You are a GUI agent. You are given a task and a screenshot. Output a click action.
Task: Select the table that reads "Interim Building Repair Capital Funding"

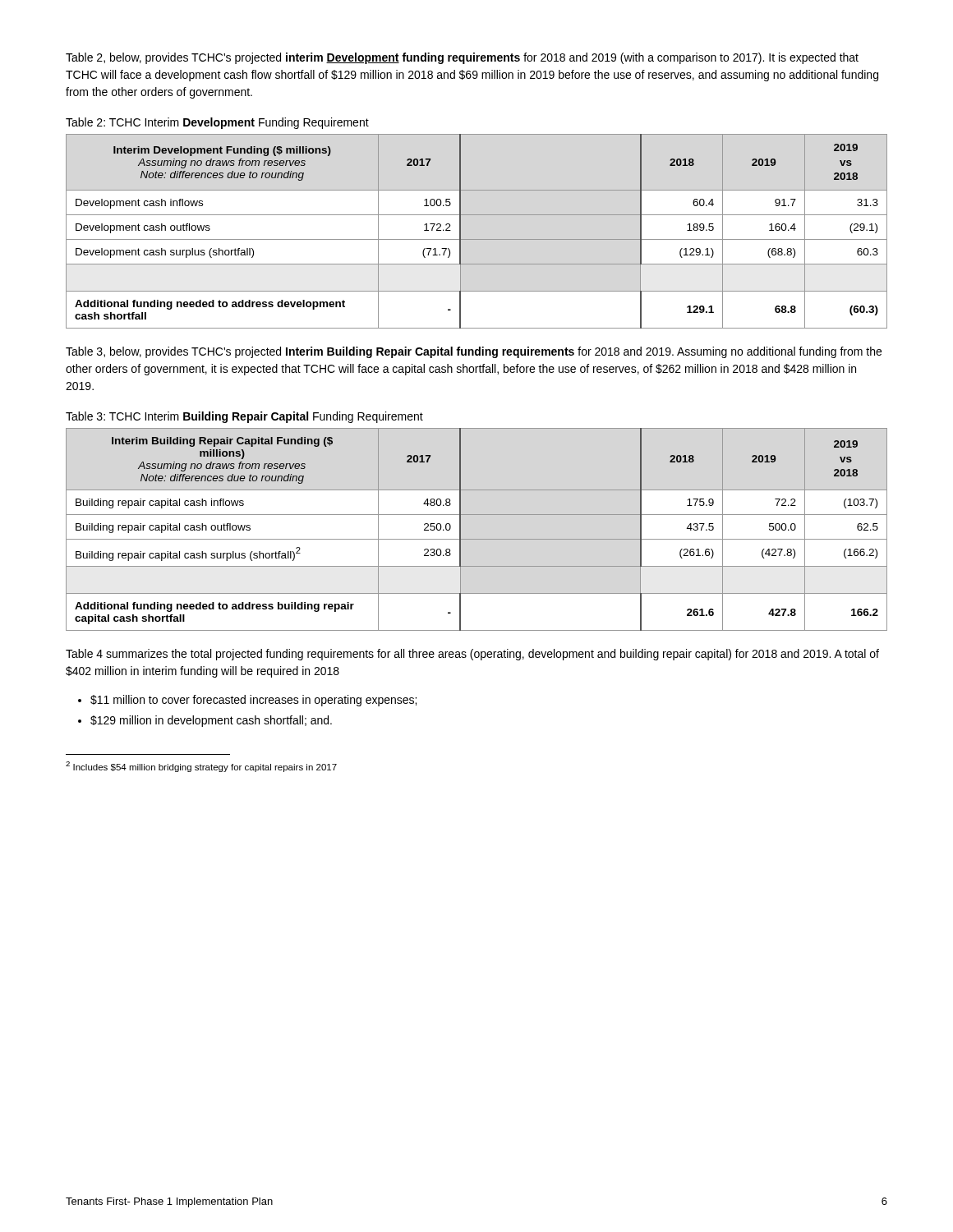pos(476,529)
